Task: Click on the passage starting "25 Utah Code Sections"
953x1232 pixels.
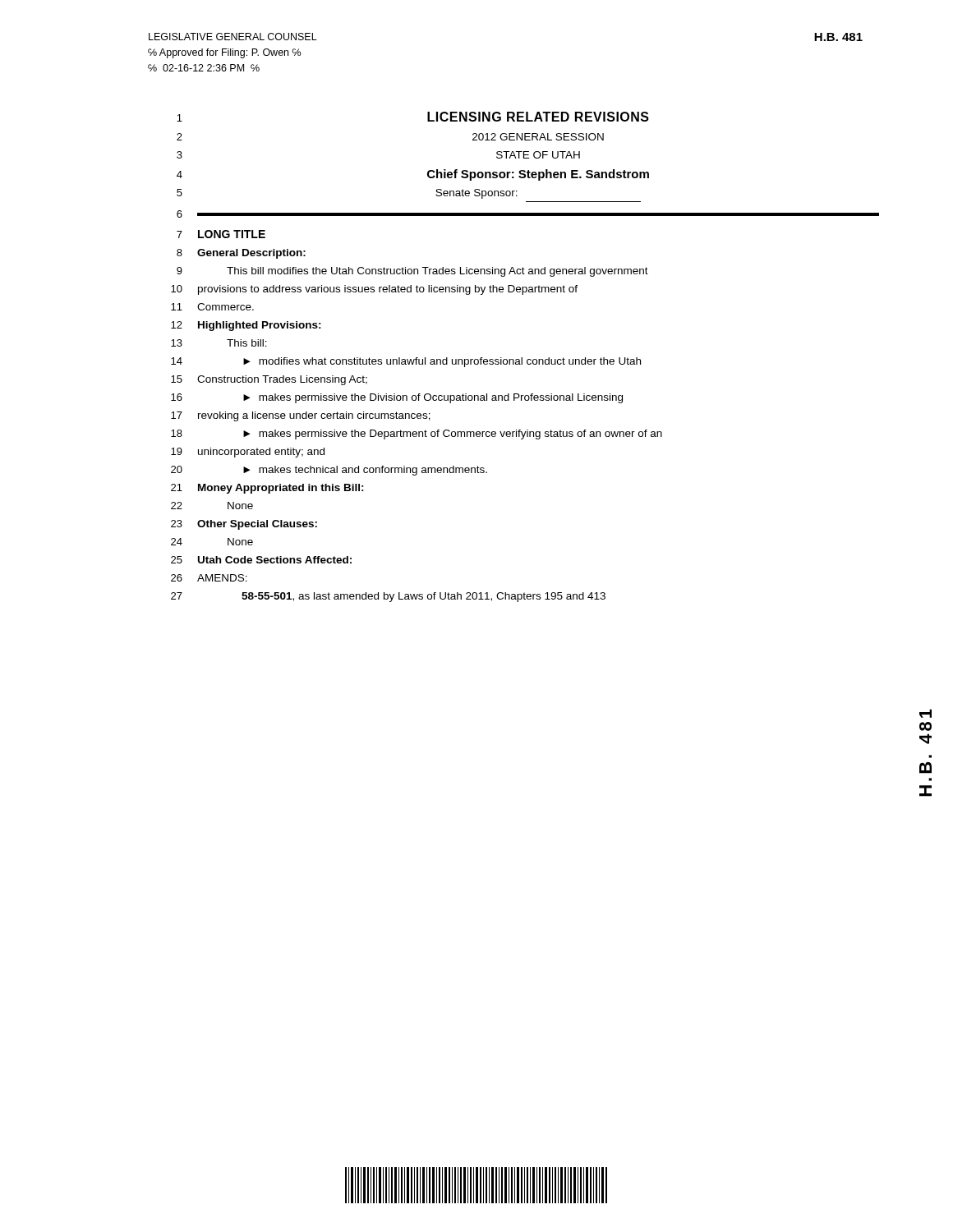Action: [261, 560]
